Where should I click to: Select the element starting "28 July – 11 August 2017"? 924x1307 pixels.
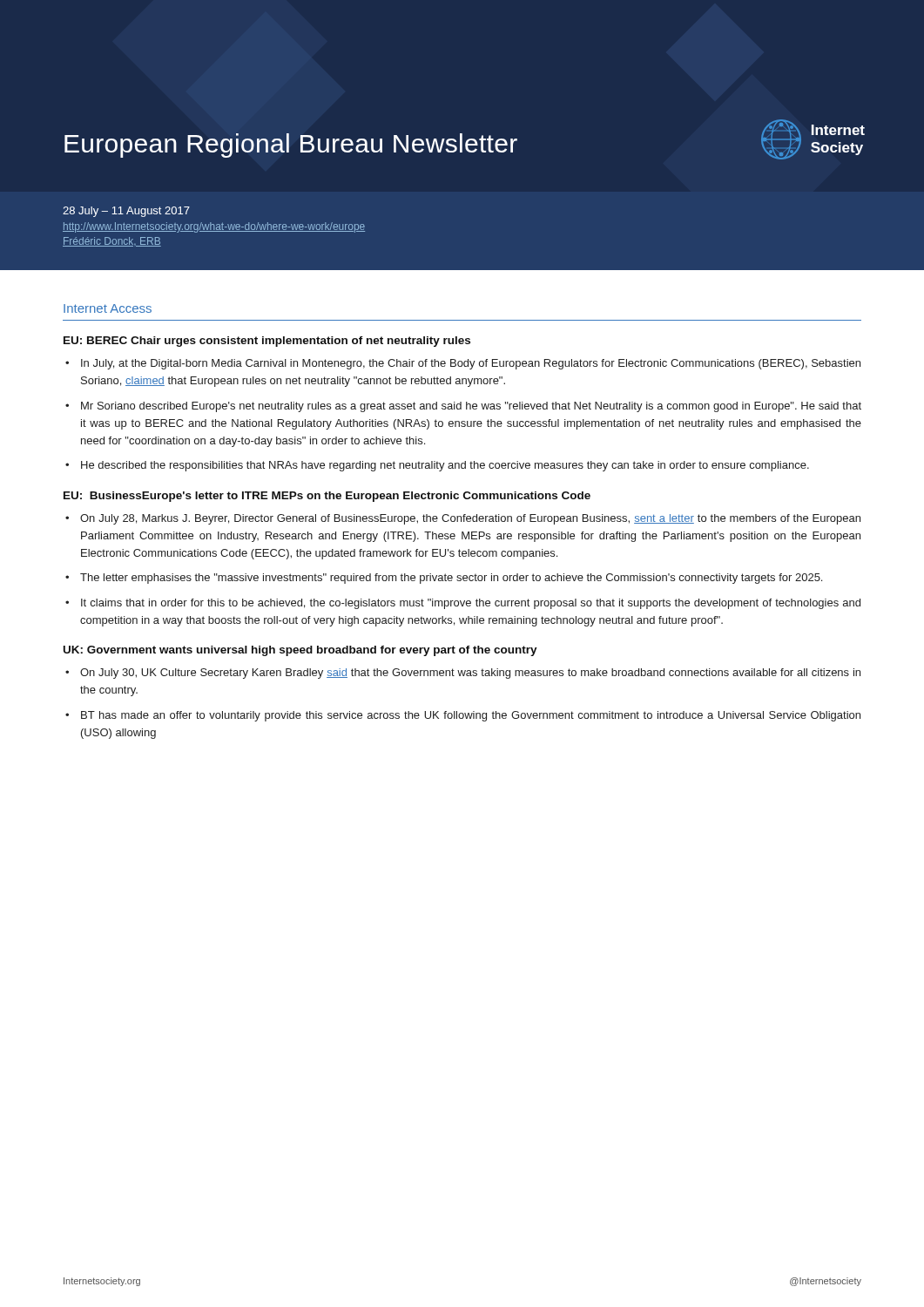pos(126,210)
